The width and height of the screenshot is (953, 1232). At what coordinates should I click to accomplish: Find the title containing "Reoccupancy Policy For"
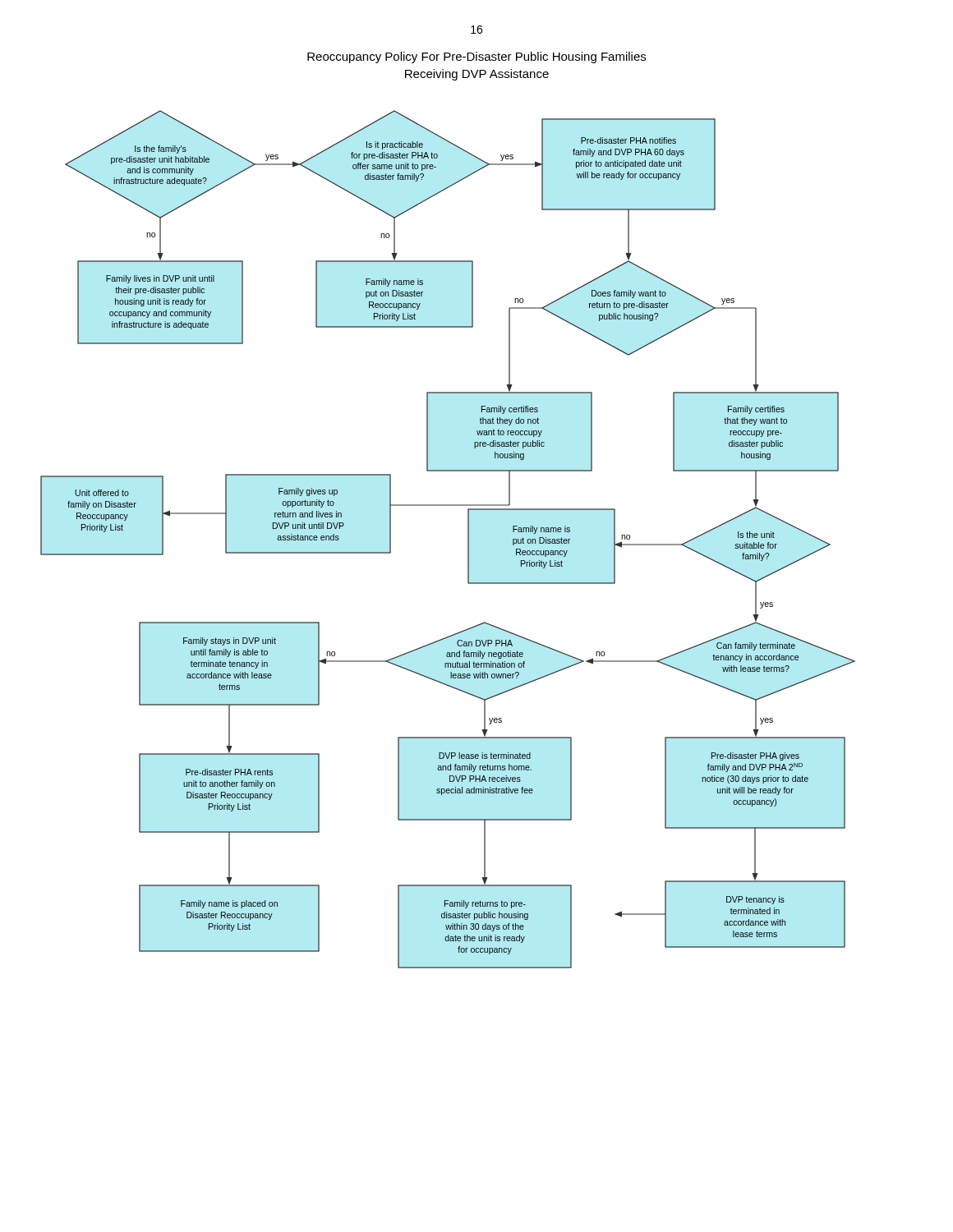[476, 65]
